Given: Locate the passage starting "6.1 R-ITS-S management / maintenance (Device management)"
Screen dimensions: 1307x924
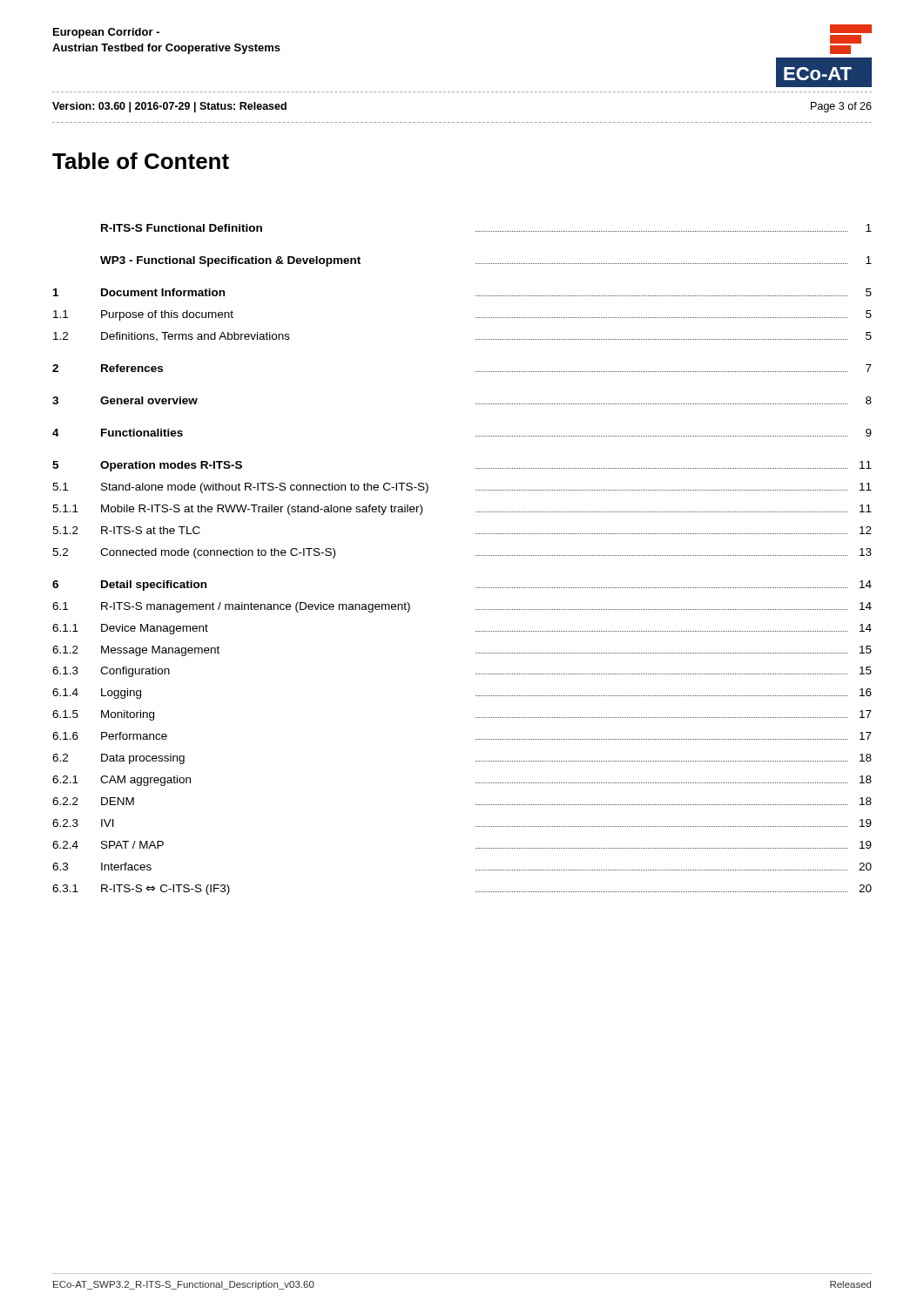Looking at the screenshot, I should (x=255, y=607).
